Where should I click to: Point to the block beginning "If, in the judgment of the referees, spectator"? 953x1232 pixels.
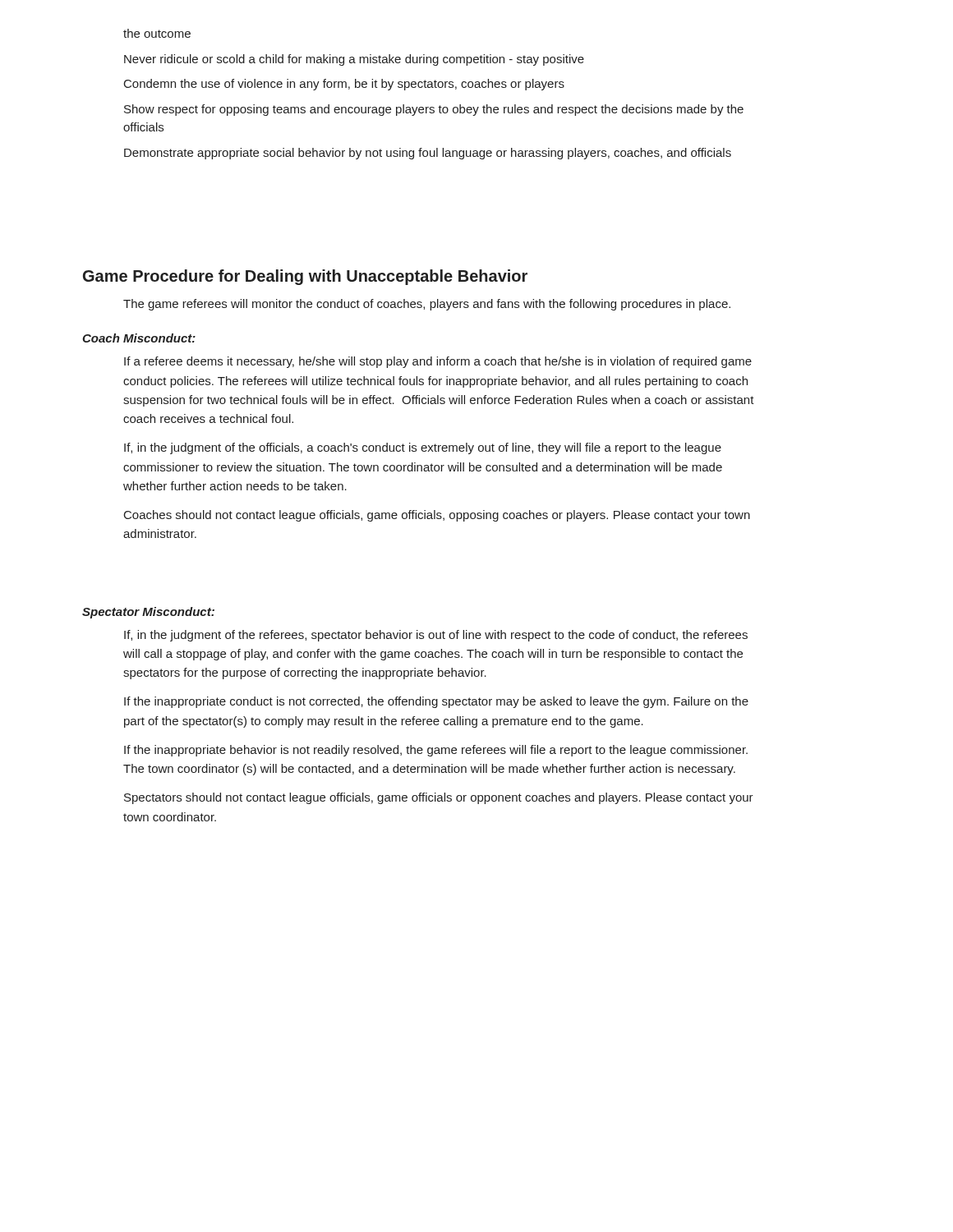(436, 653)
